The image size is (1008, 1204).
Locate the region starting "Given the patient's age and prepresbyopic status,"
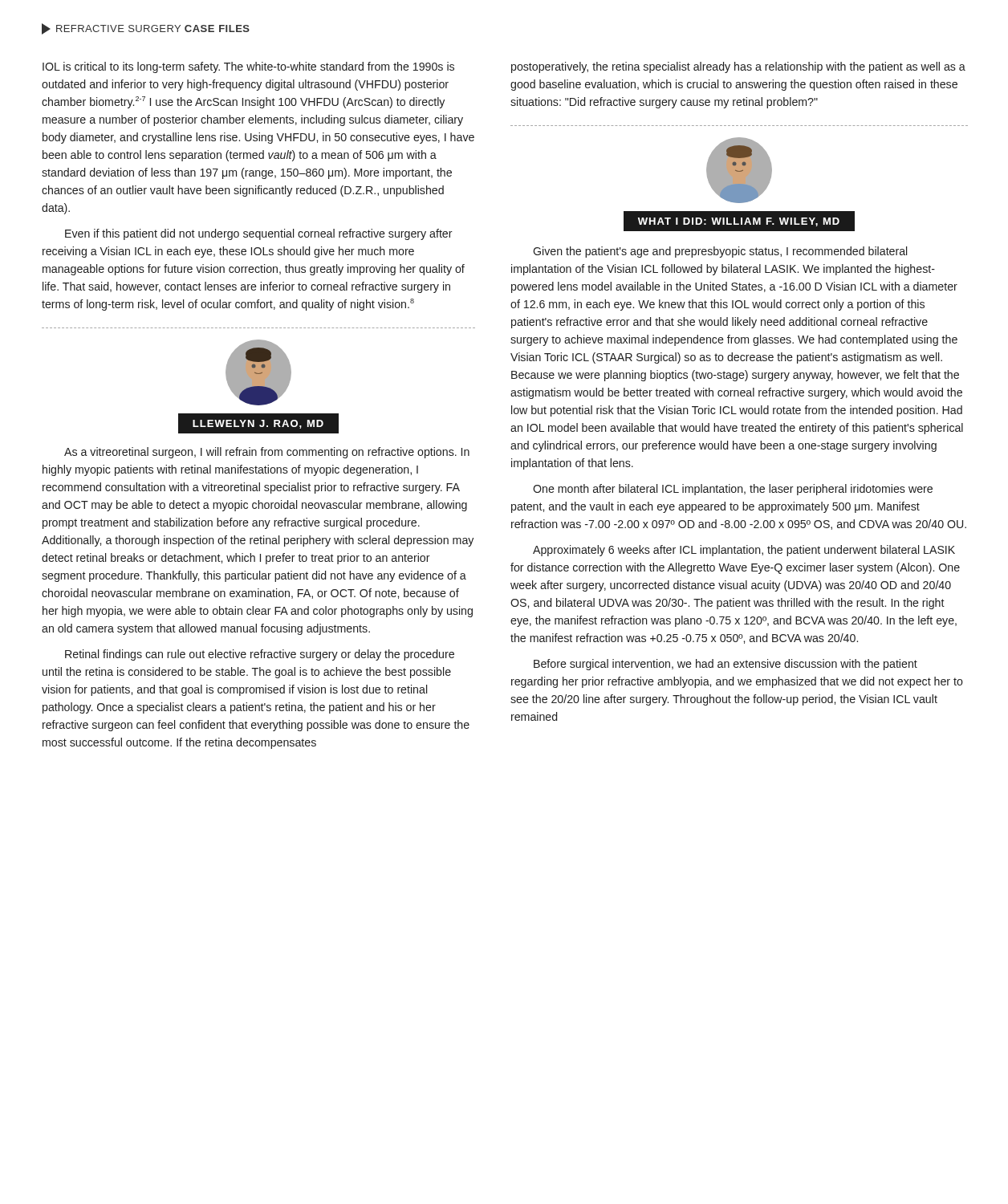pyautogui.click(x=739, y=484)
